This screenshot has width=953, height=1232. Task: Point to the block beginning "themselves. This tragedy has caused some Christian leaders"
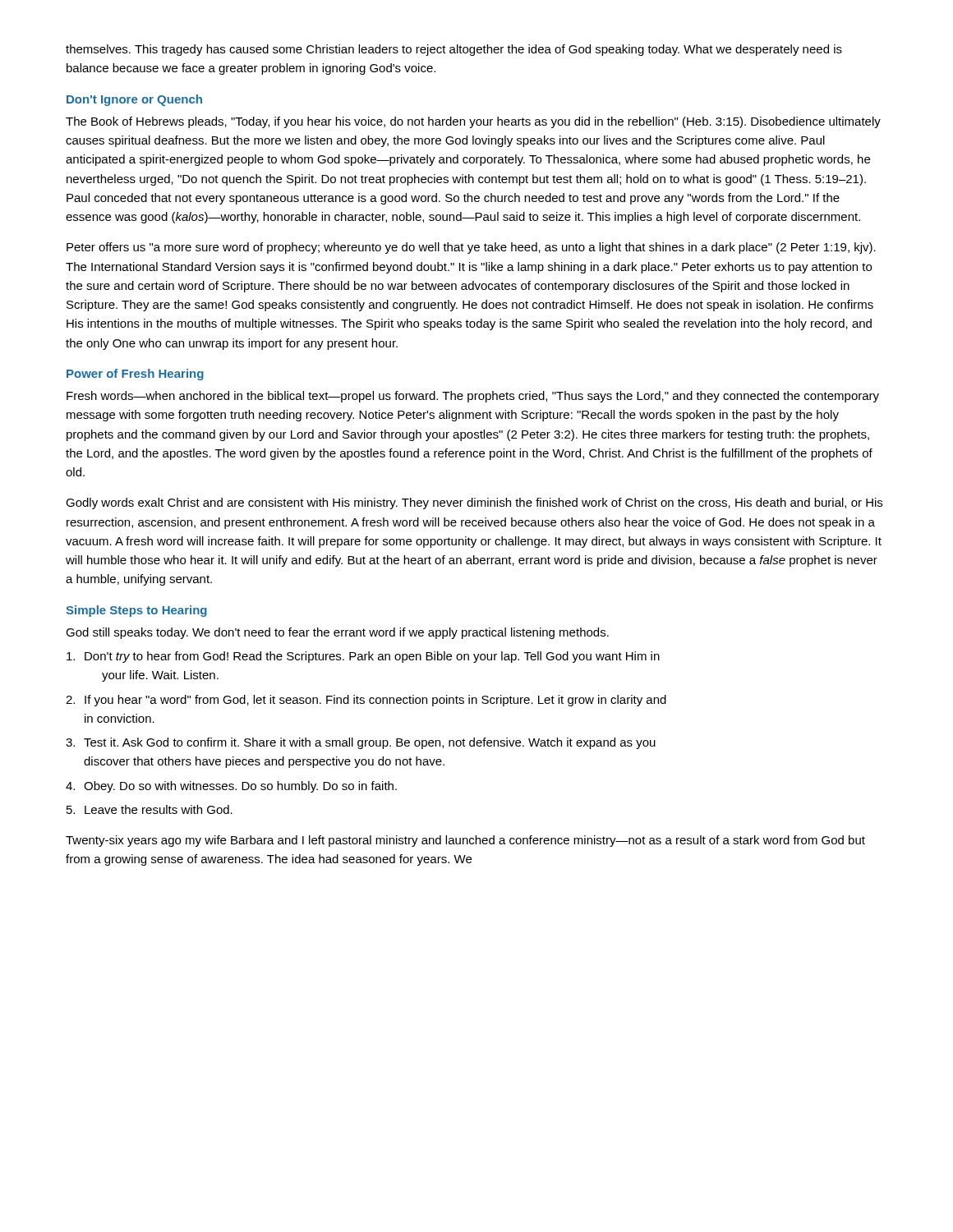coord(476,59)
